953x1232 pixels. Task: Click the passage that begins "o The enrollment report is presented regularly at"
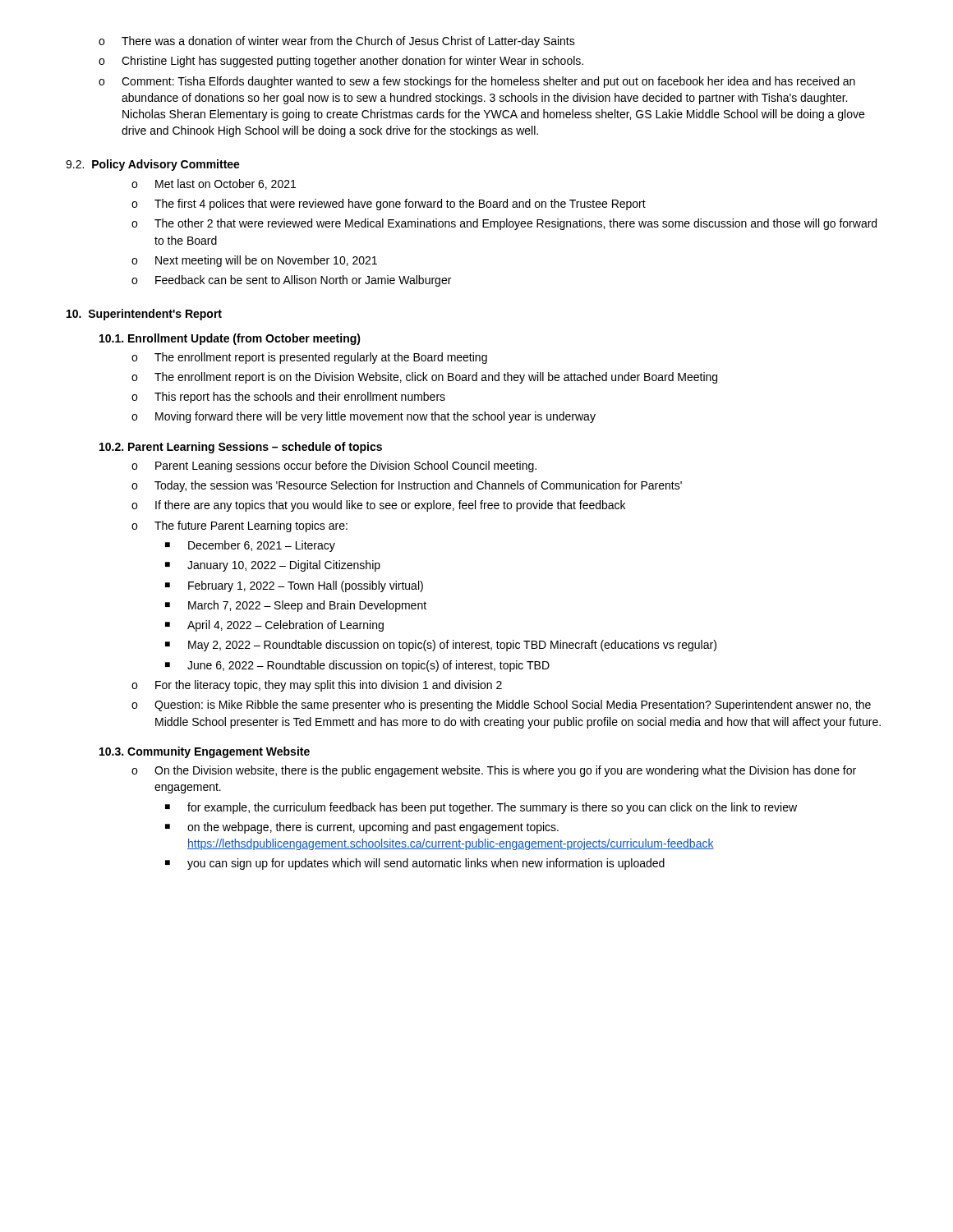pyautogui.click(x=309, y=358)
